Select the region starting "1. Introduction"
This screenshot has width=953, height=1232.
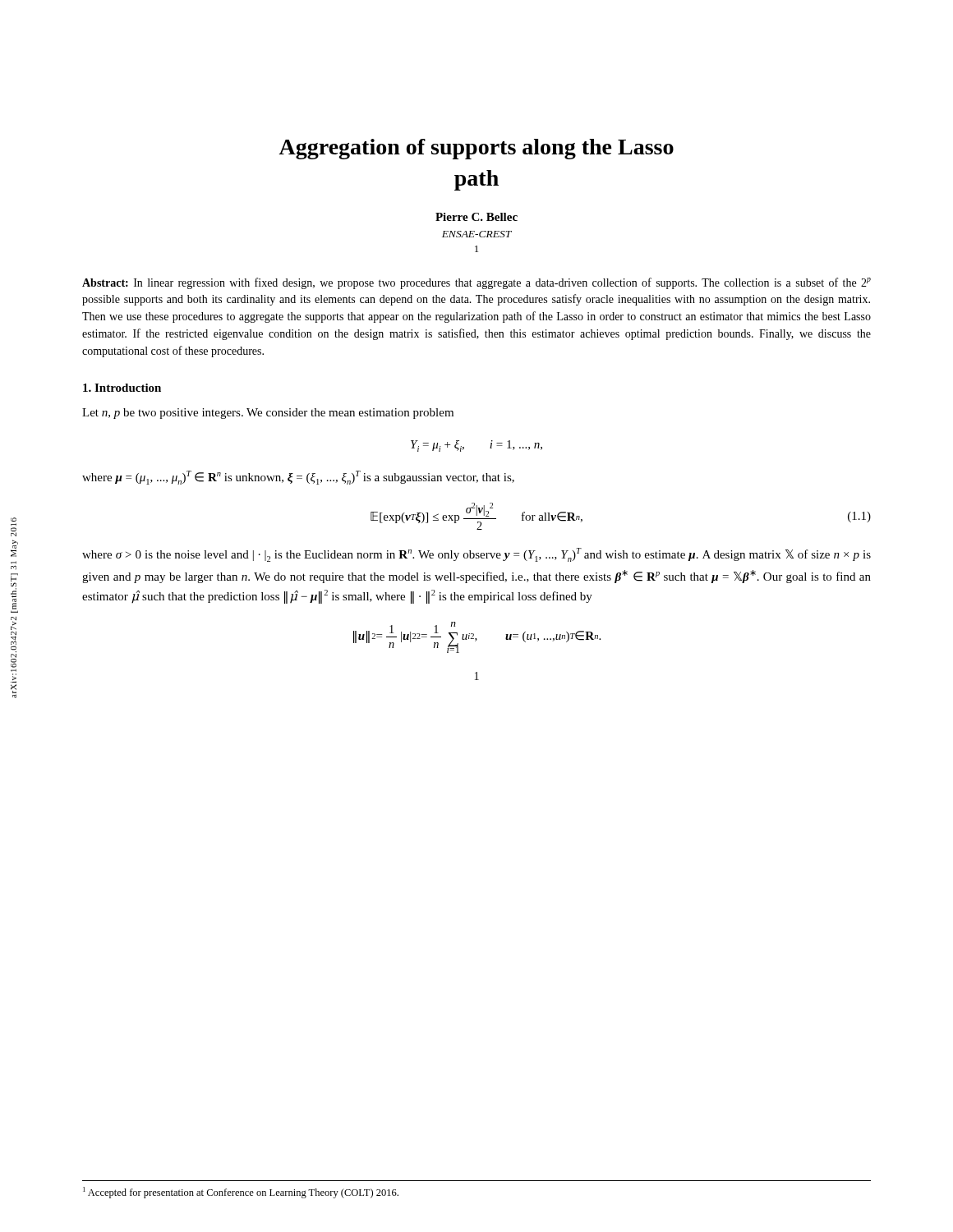pos(122,388)
